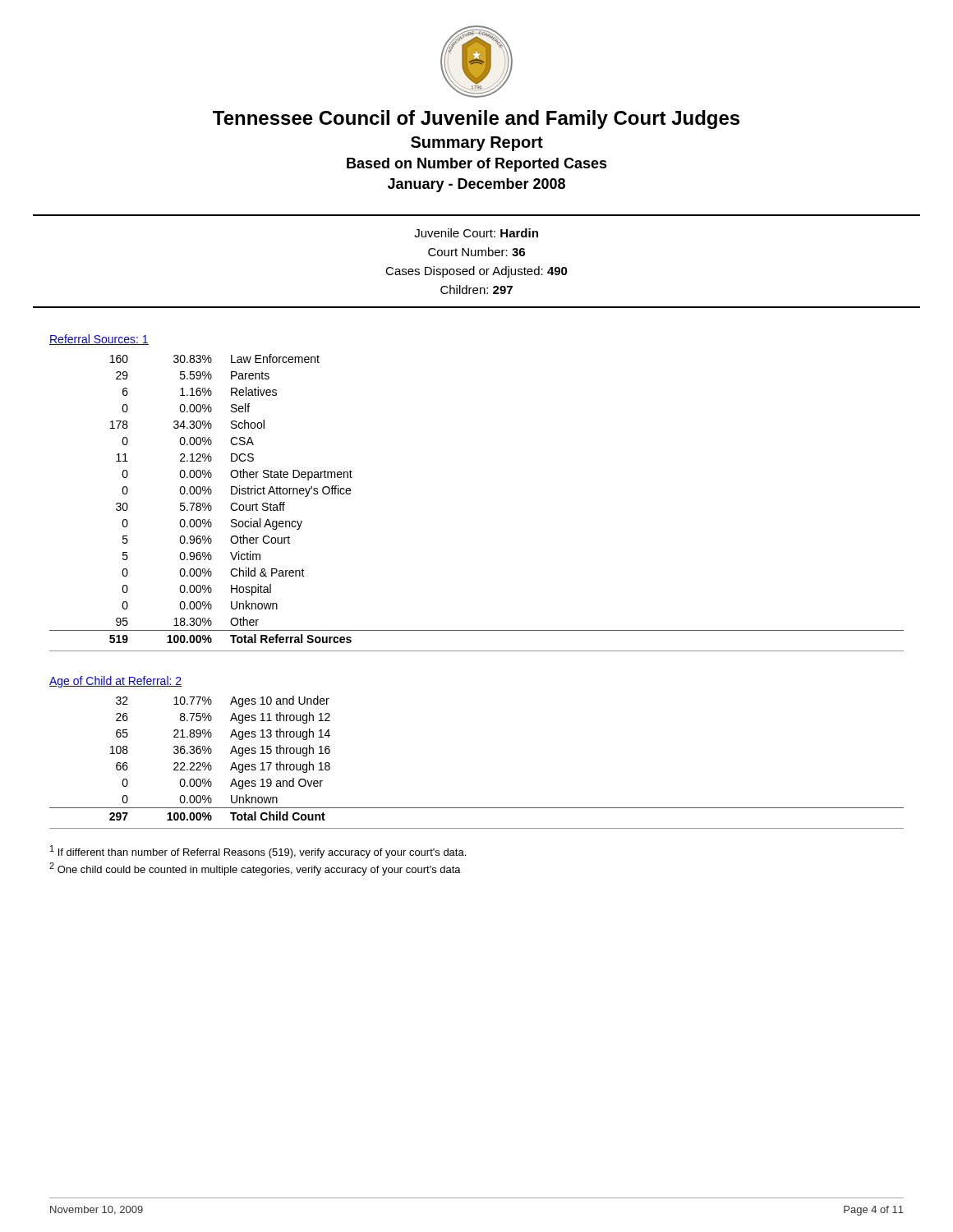Find the footnote that reads "2 One child could be counted in"
This screenshot has height=1232, width=953.
tap(255, 869)
